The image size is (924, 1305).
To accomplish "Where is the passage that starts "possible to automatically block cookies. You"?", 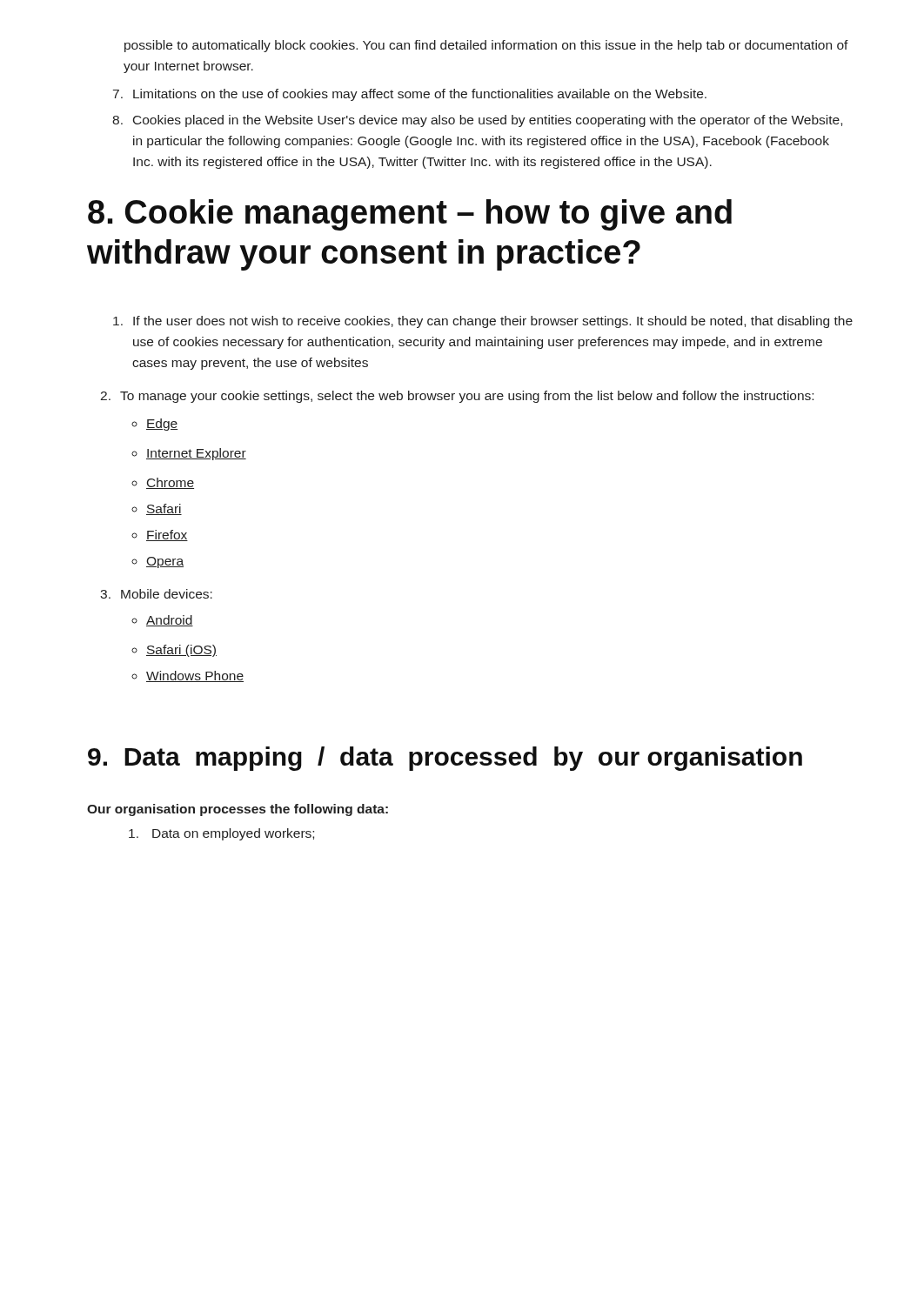I will click(486, 55).
